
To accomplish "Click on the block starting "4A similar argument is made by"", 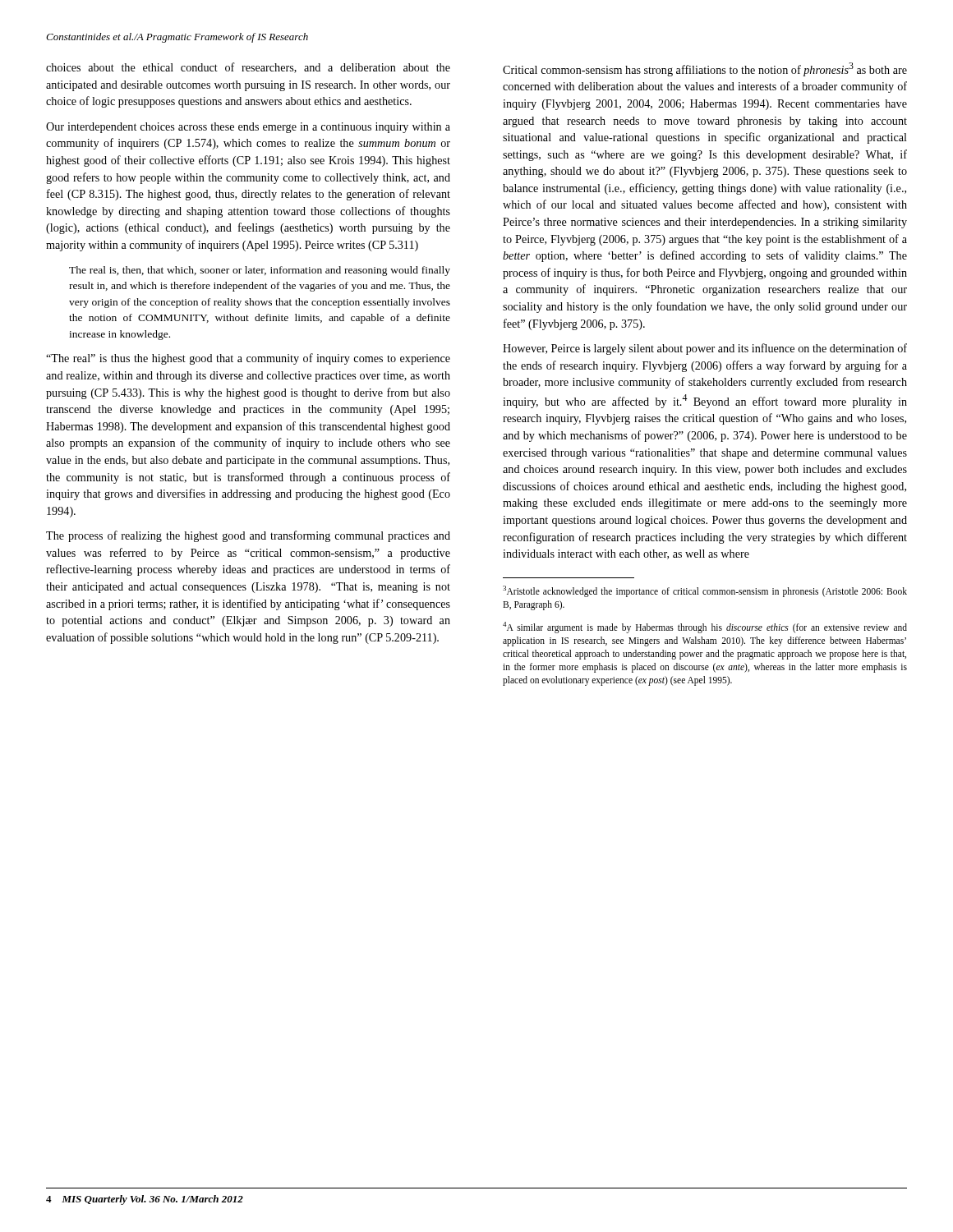I will [705, 653].
